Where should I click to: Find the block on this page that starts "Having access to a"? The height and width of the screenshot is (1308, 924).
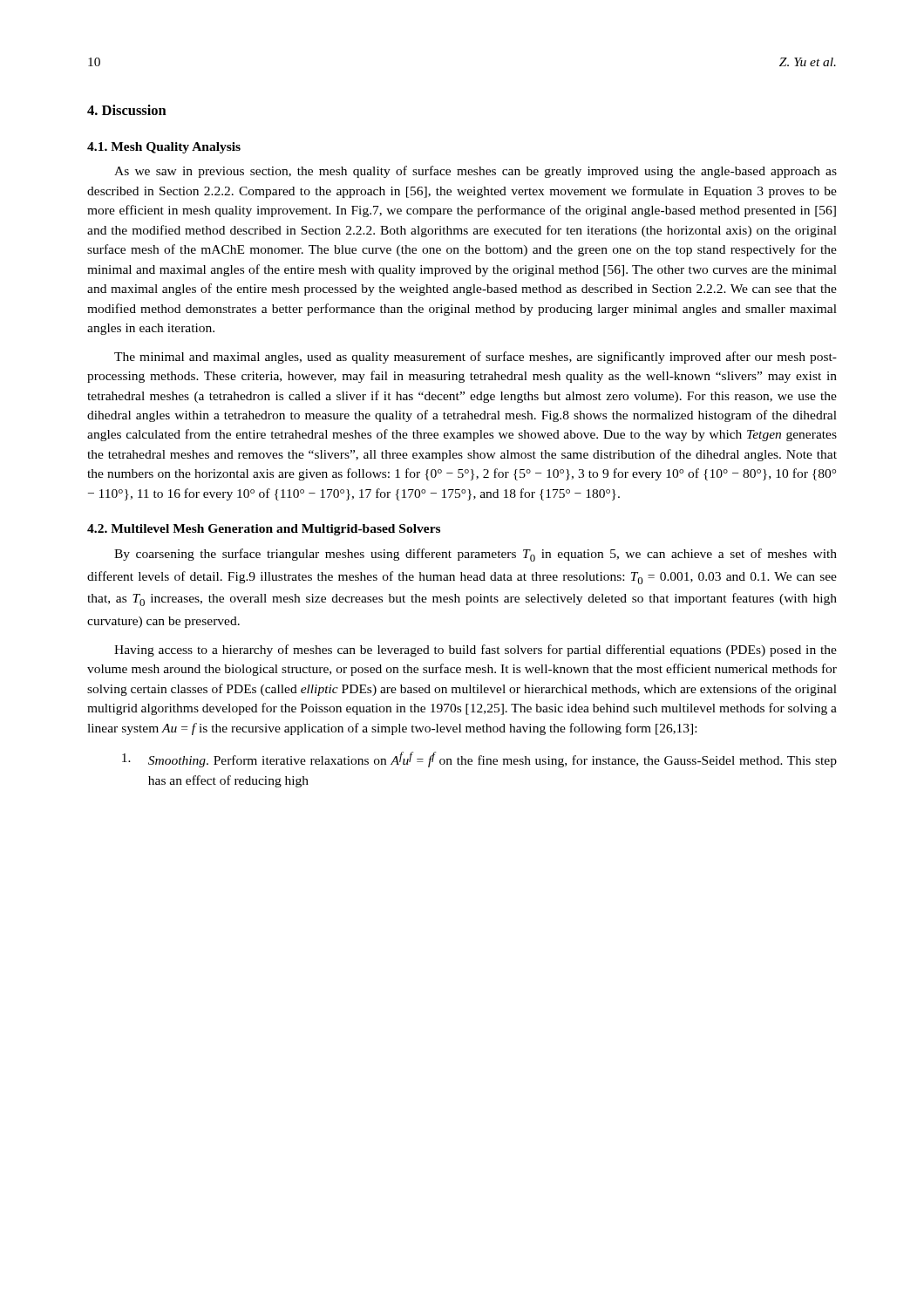[x=462, y=689]
